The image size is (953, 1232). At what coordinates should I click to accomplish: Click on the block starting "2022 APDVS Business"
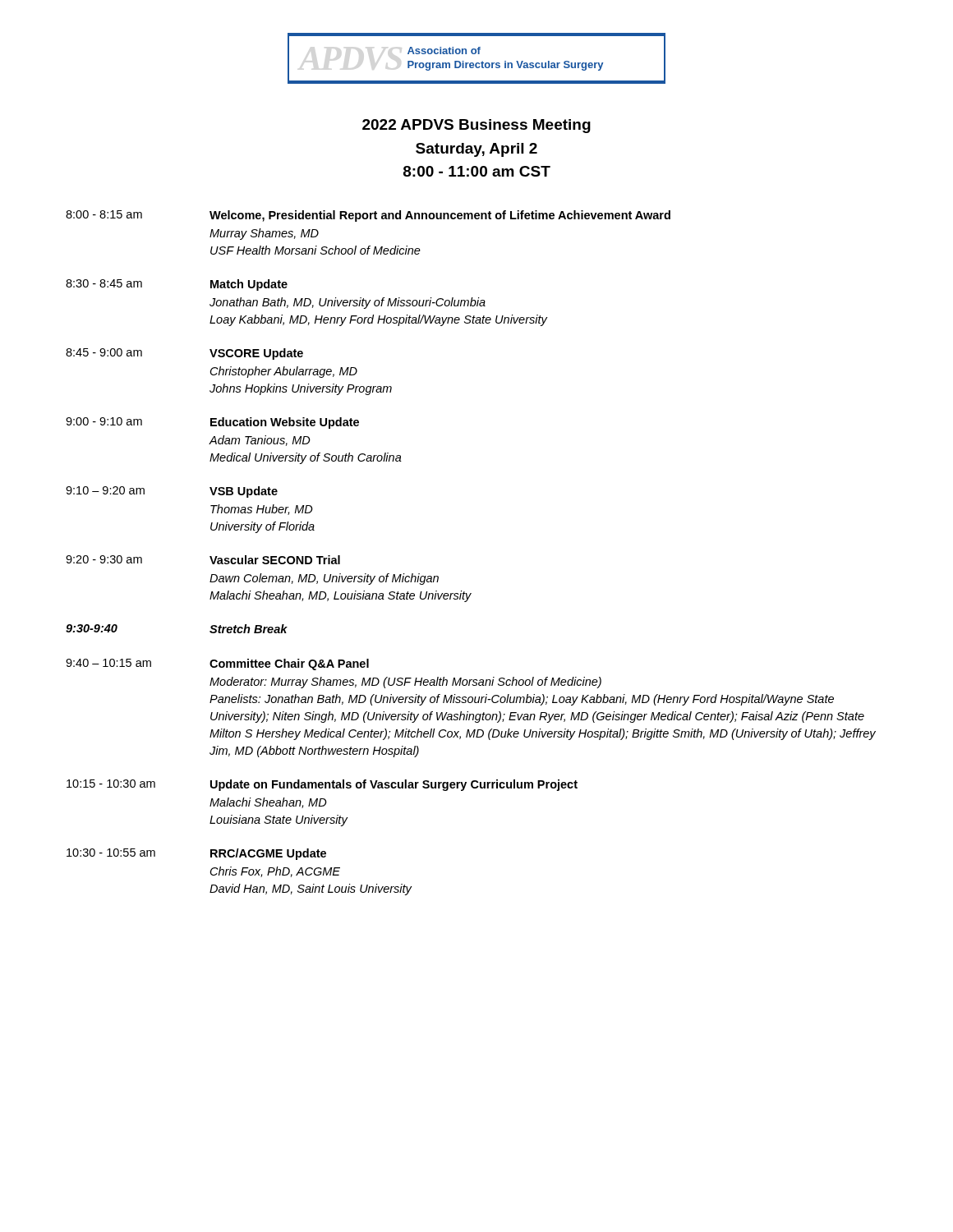point(476,148)
